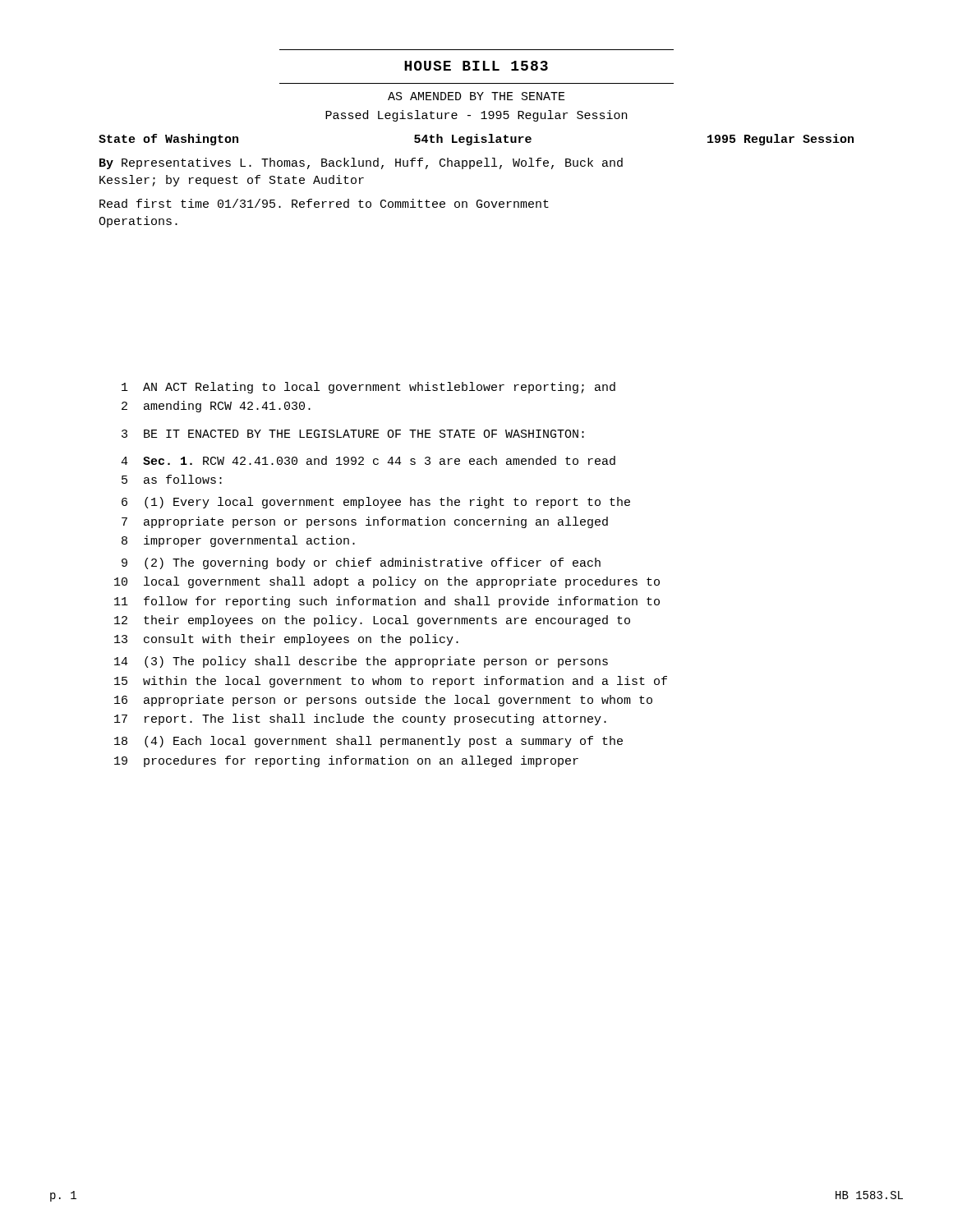Find the block starting "6 (1) Every local"
This screenshot has height=1232, width=953.
[x=476, y=522]
